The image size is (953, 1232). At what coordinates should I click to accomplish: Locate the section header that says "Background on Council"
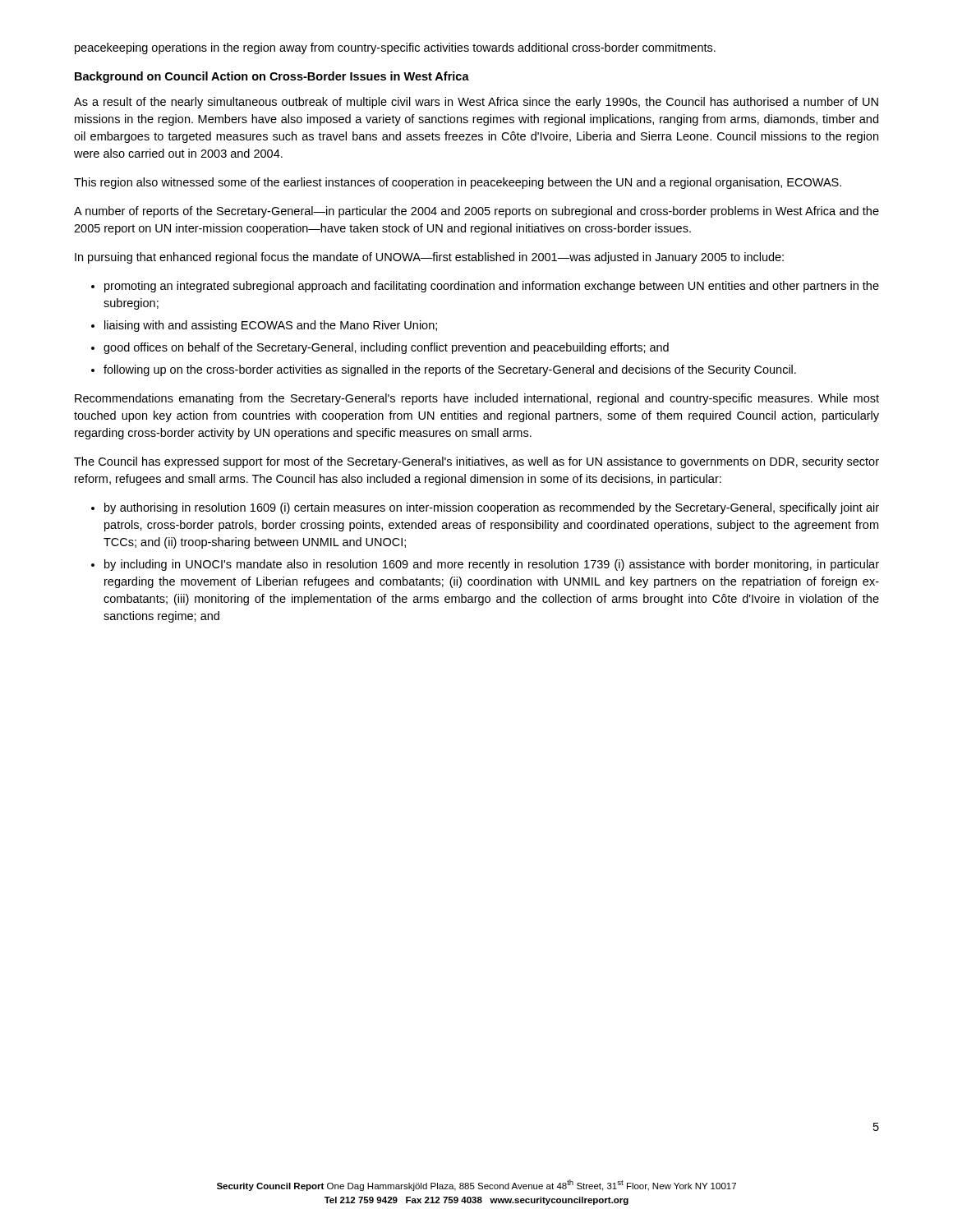click(271, 76)
